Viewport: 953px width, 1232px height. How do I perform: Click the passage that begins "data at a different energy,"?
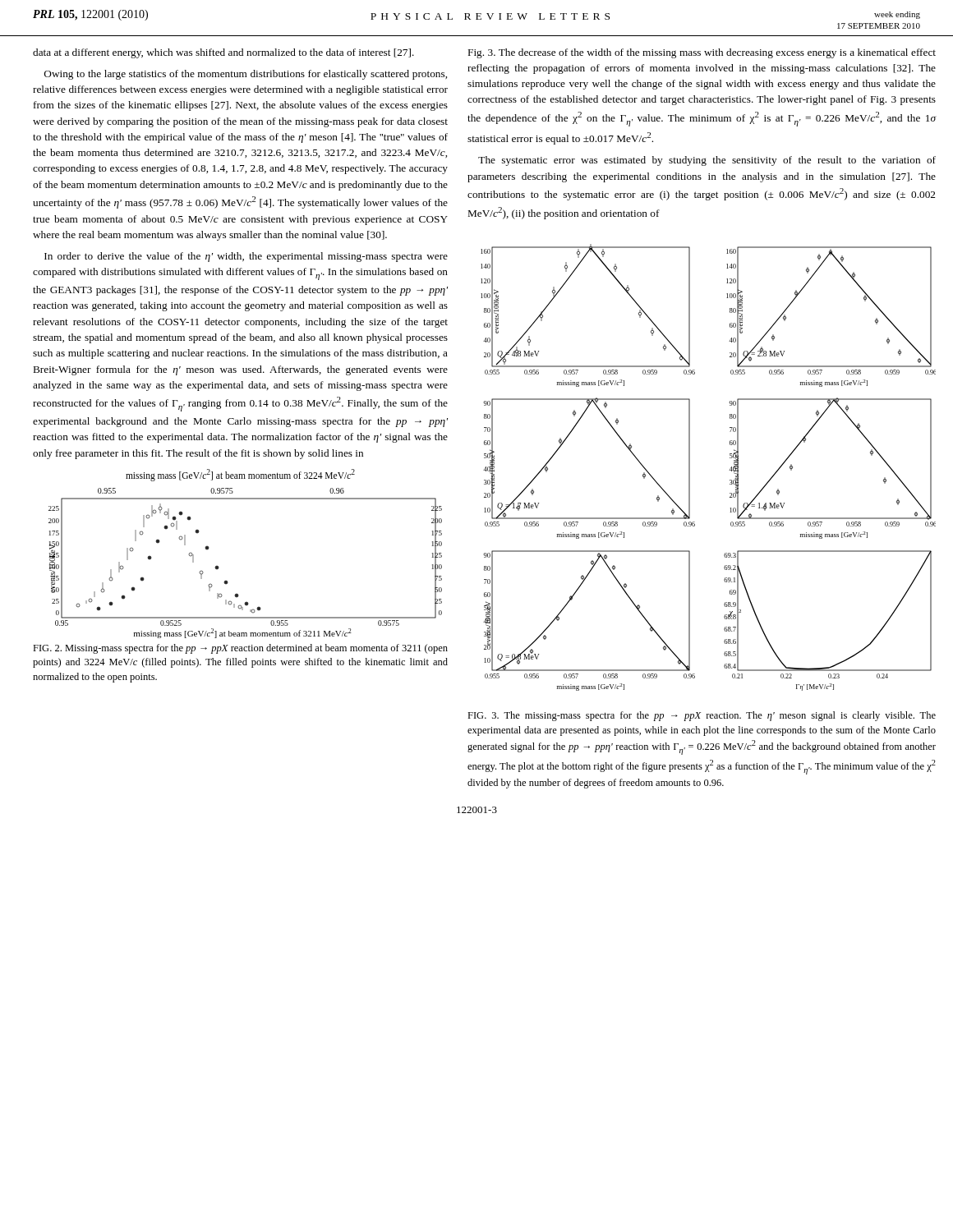(224, 52)
